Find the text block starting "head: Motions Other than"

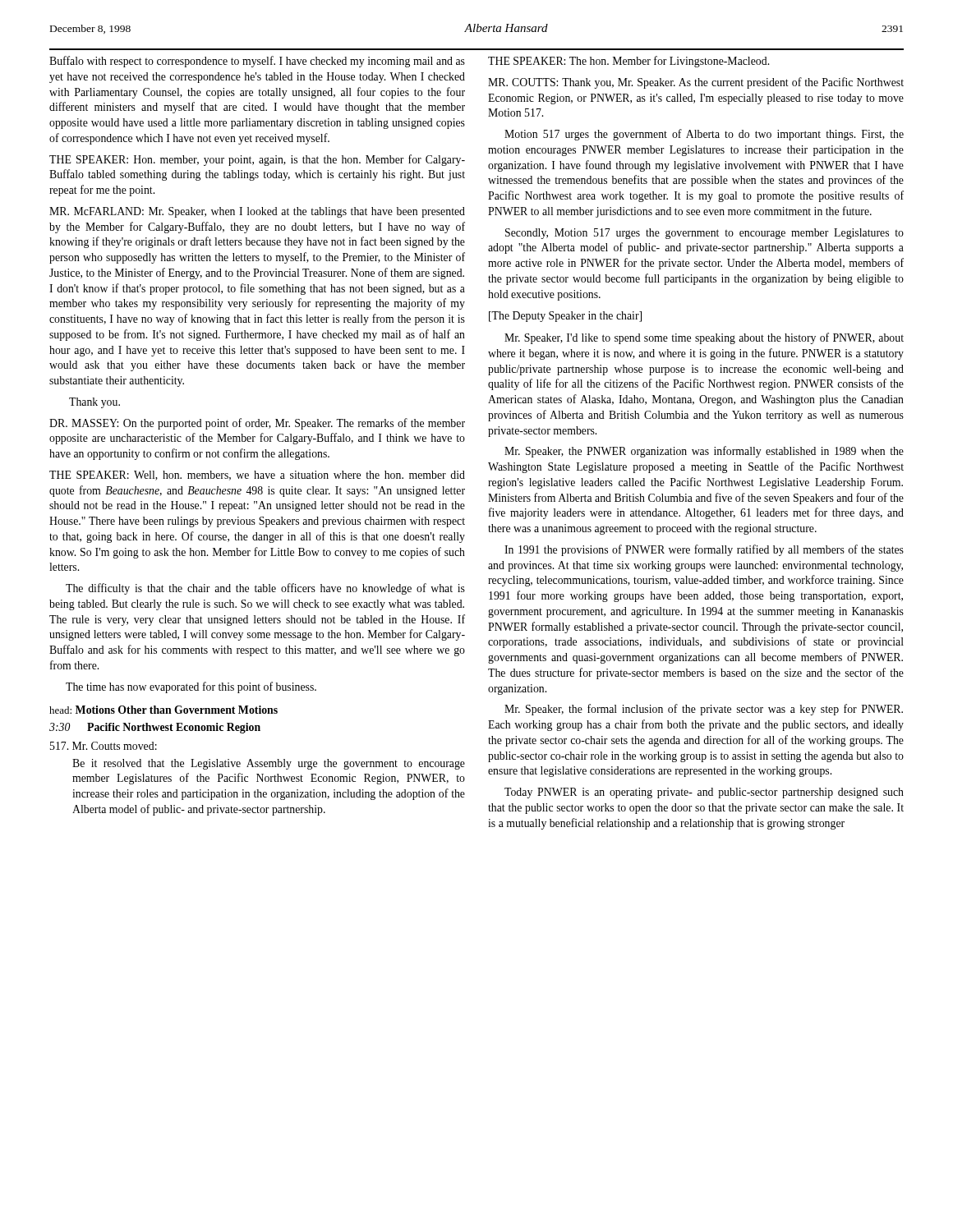[x=257, y=711]
